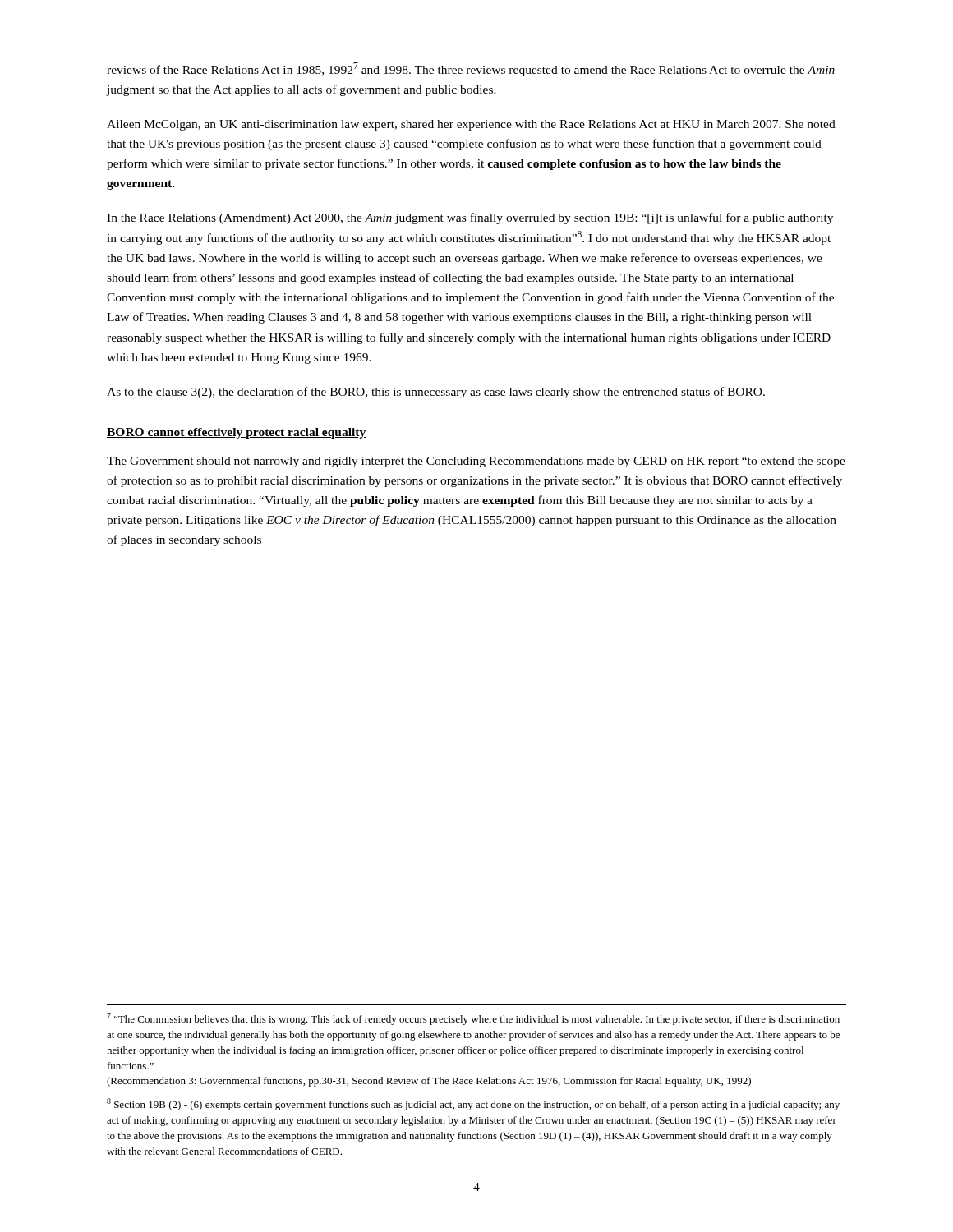Locate the element starting "As to the clause"
Image resolution: width=953 pixels, height=1232 pixels.
pos(436,391)
